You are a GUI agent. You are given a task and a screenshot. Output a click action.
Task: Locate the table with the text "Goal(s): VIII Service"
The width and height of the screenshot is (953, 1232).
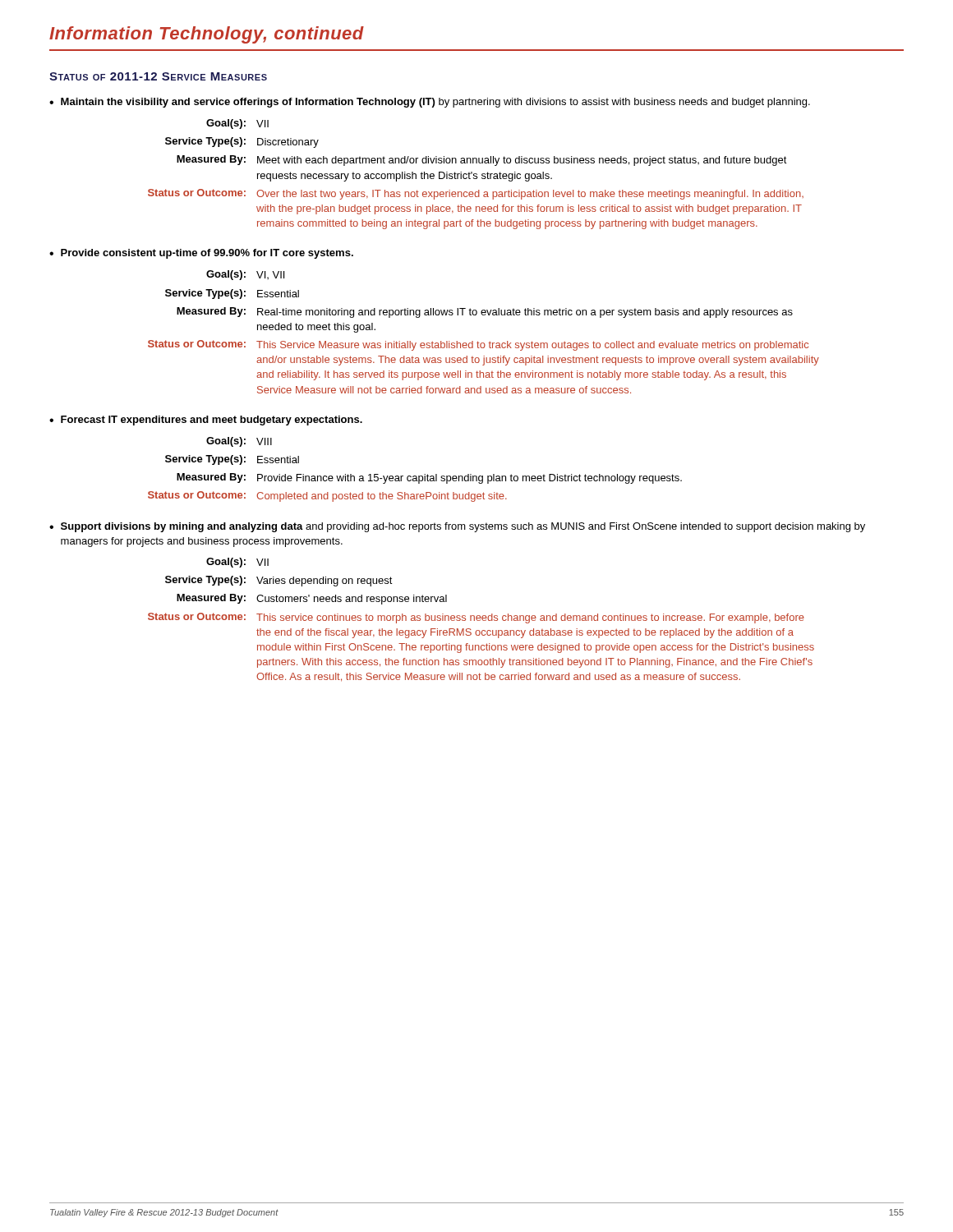pos(468,471)
